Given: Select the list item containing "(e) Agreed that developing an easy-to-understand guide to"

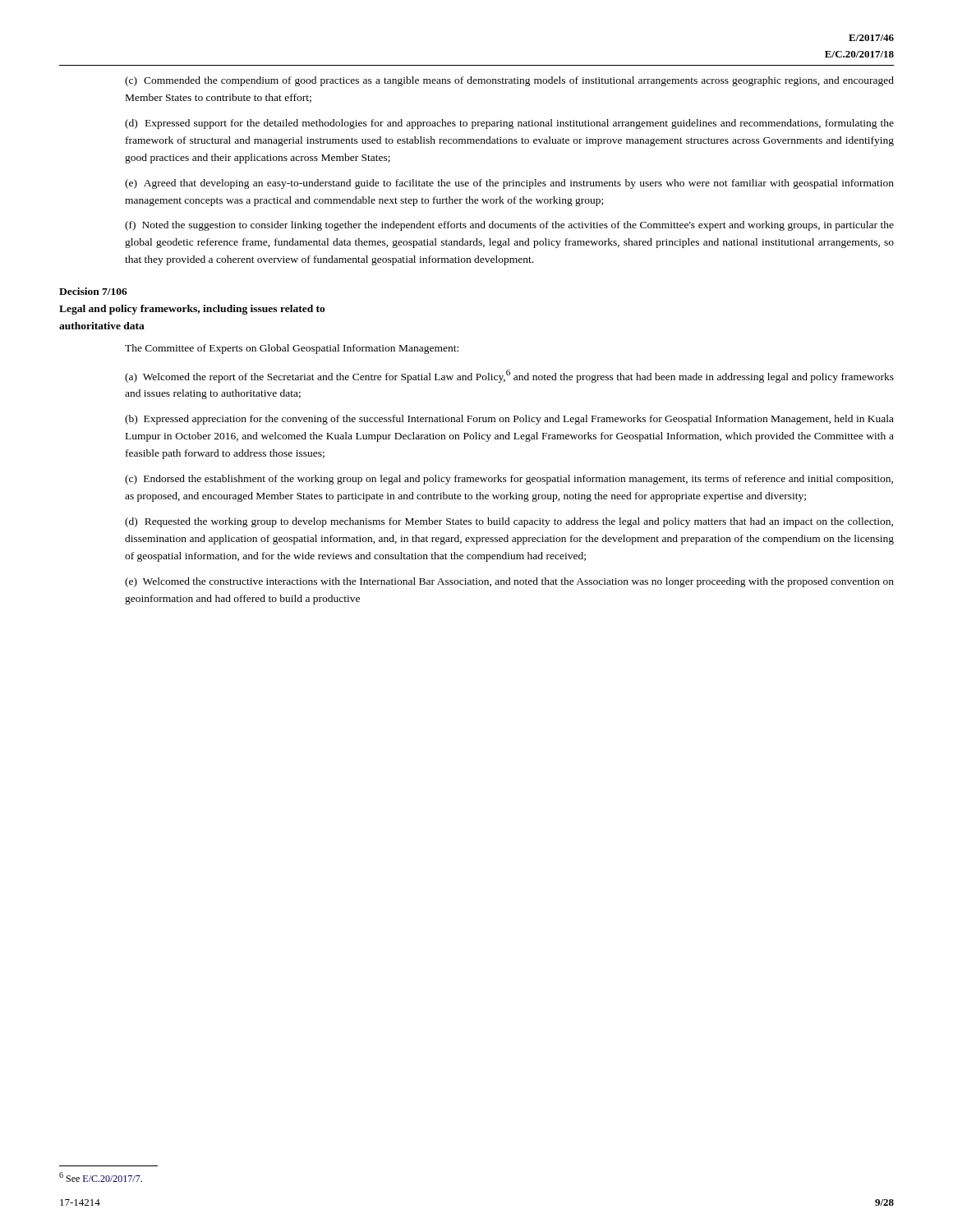Looking at the screenshot, I should (509, 191).
